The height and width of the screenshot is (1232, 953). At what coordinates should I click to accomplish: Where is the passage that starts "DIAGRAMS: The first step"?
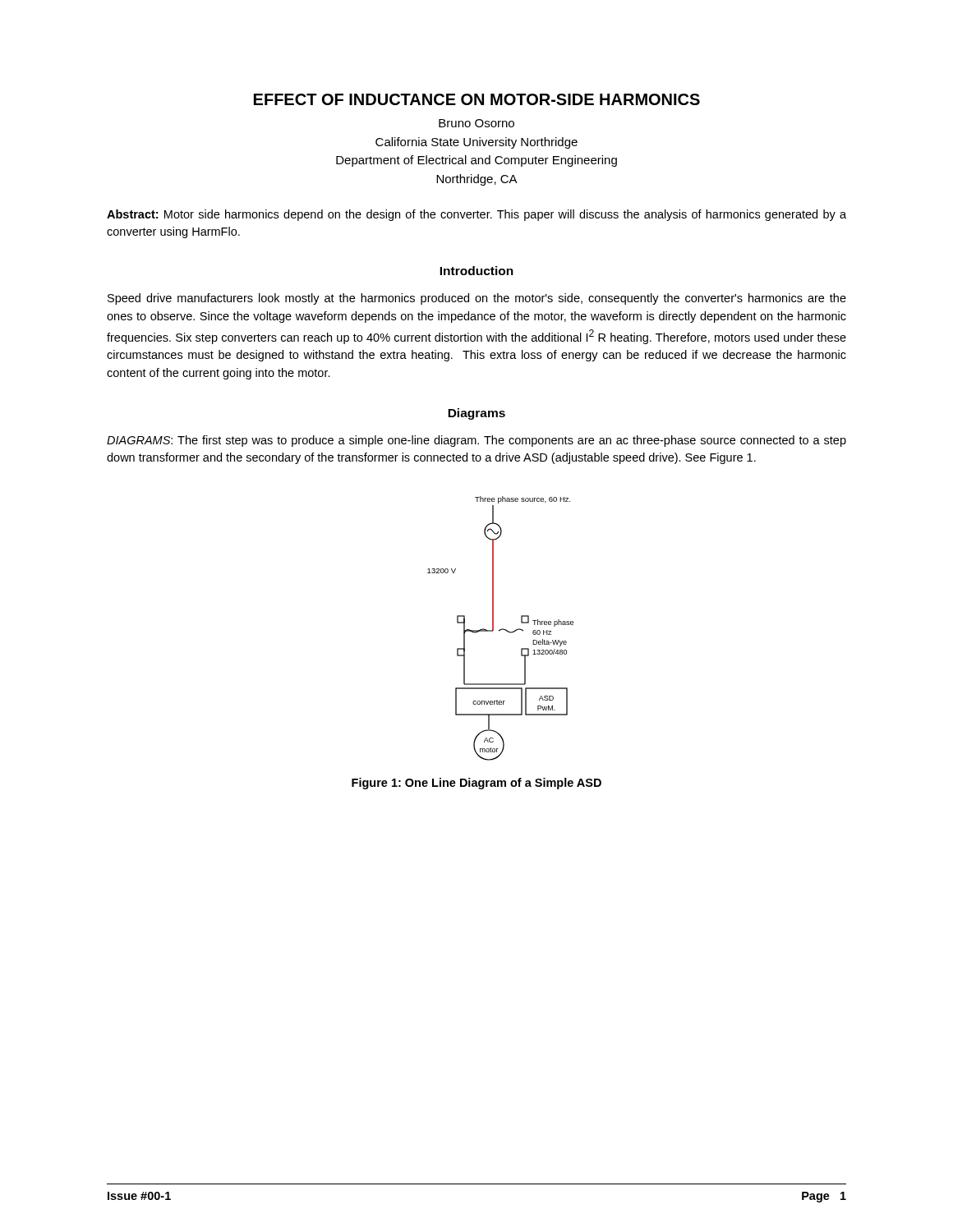[476, 449]
